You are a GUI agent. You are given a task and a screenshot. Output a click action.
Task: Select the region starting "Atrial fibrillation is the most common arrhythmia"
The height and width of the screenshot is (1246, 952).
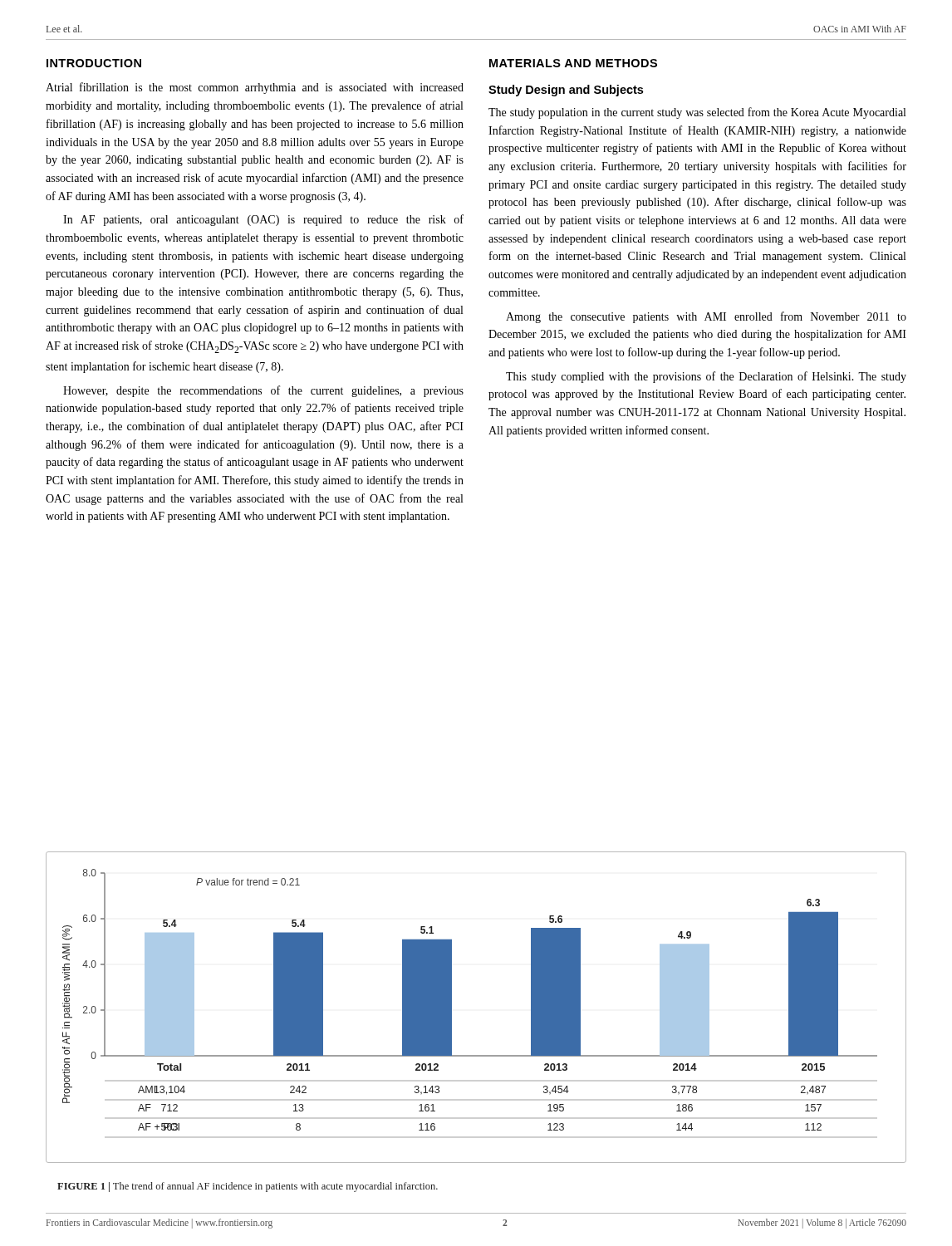pyautogui.click(x=255, y=303)
